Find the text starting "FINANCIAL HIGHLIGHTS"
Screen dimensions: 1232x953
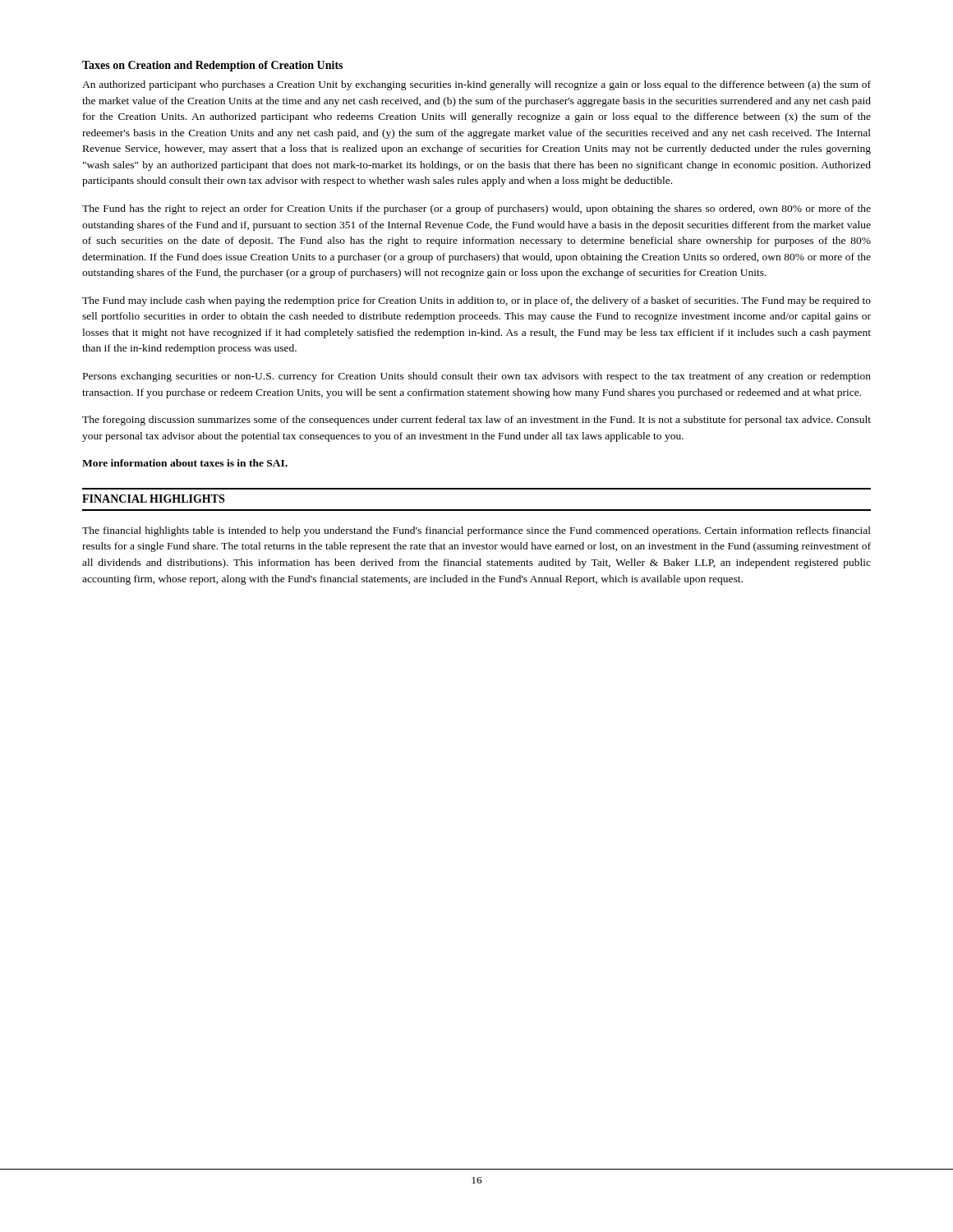pos(154,499)
